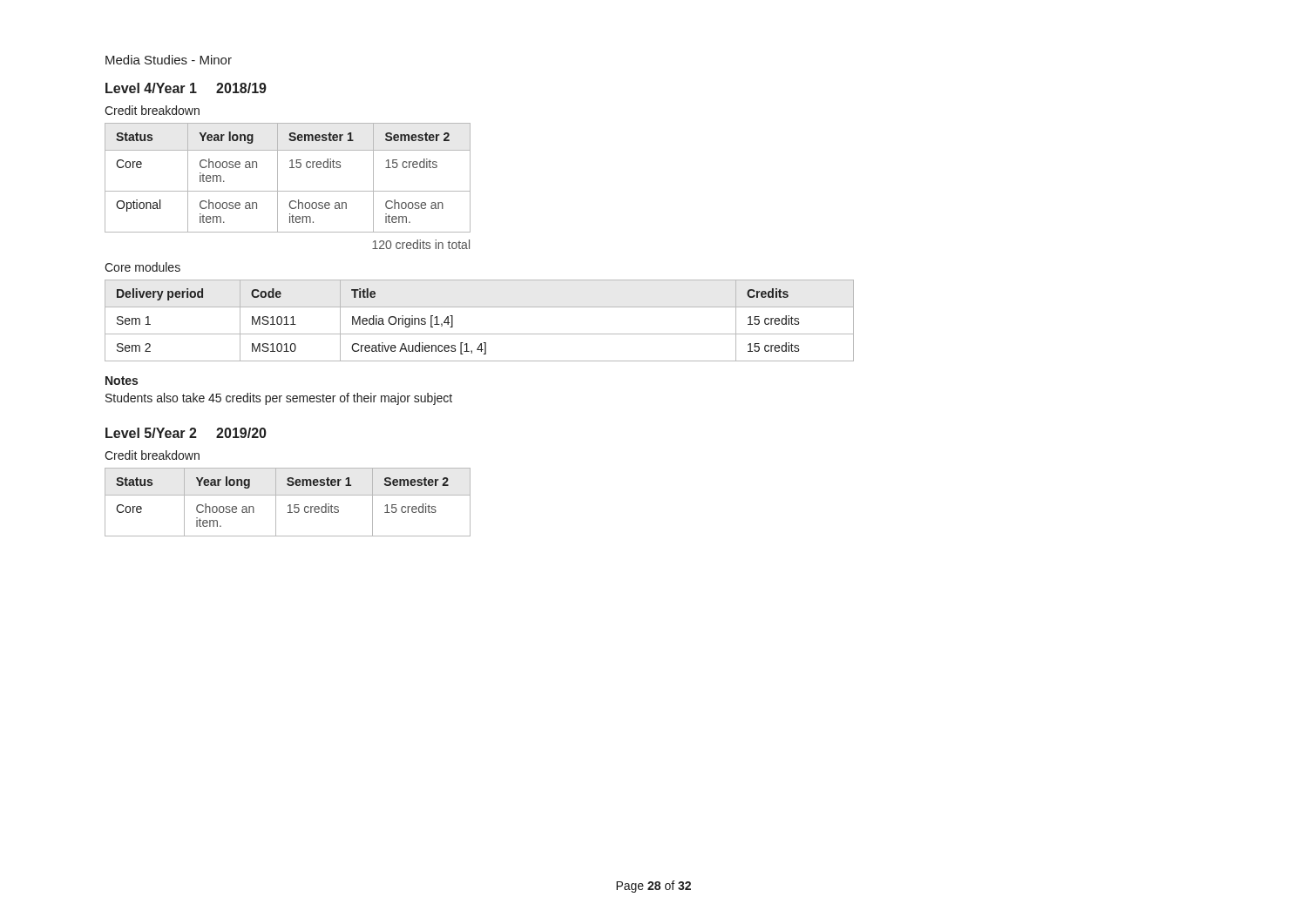The image size is (1307, 924).
Task: Click on the text starting "Core modules"
Action: tap(143, 267)
